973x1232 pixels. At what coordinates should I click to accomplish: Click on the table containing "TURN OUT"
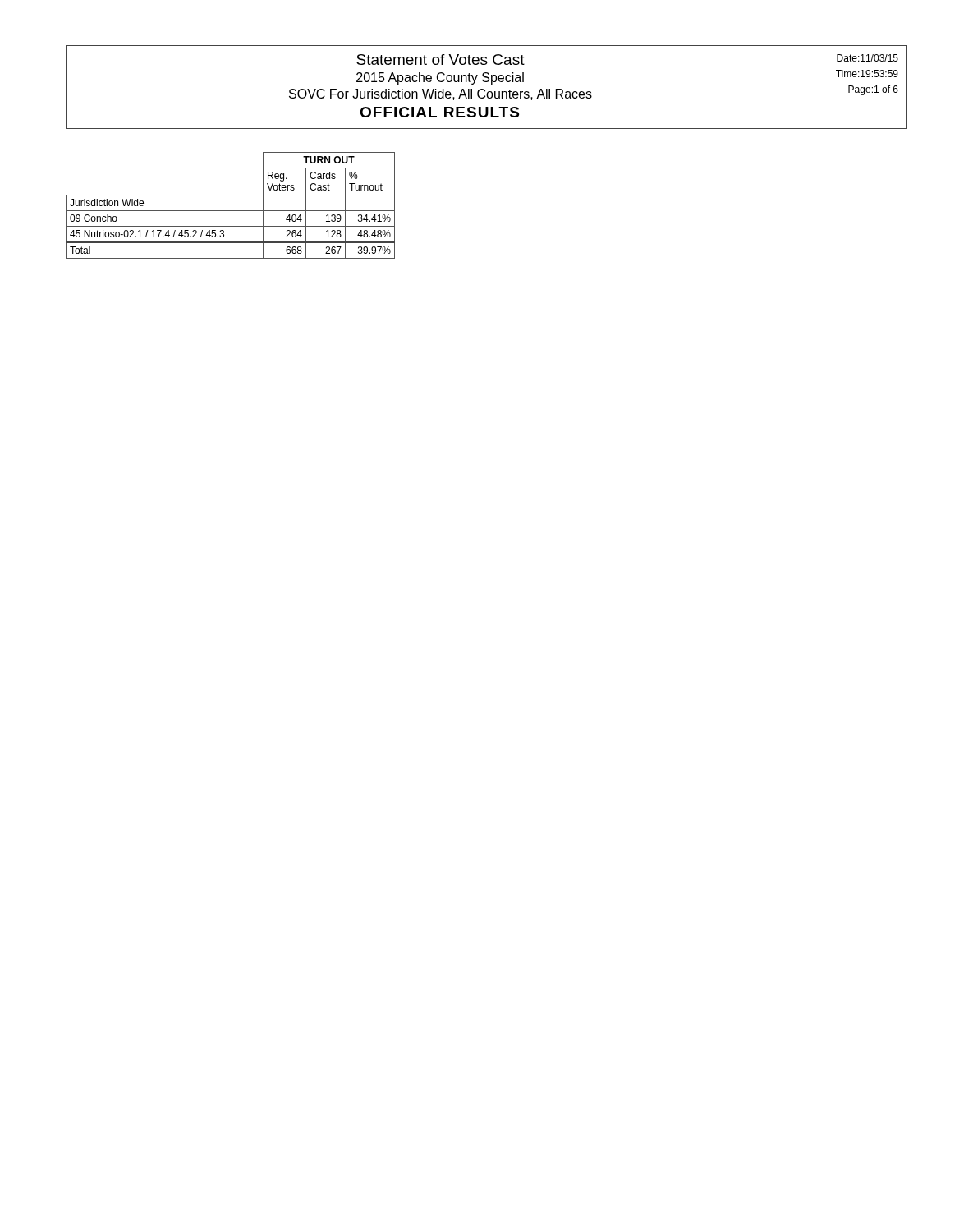coord(230,205)
